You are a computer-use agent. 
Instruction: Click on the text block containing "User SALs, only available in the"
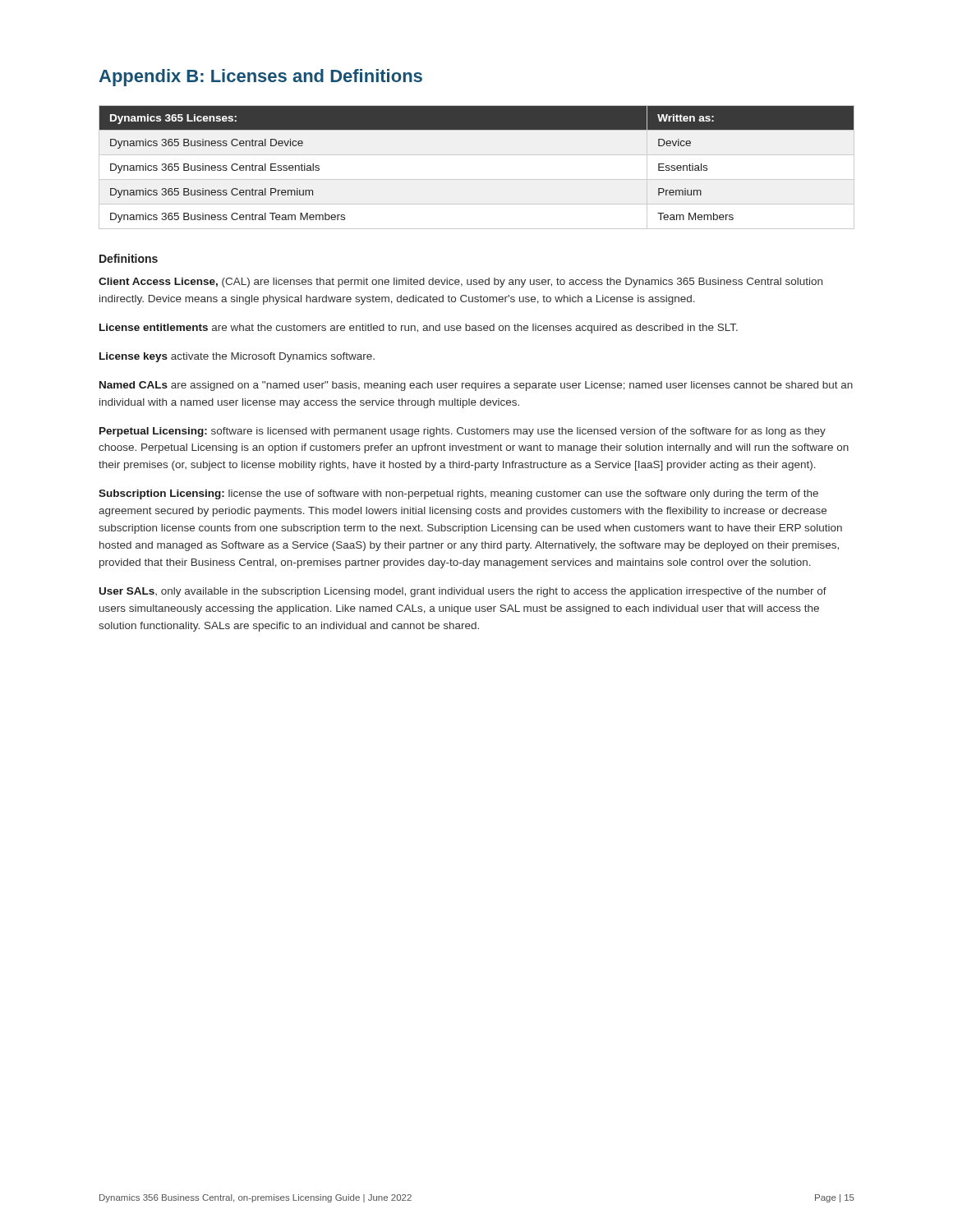[462, 608]
